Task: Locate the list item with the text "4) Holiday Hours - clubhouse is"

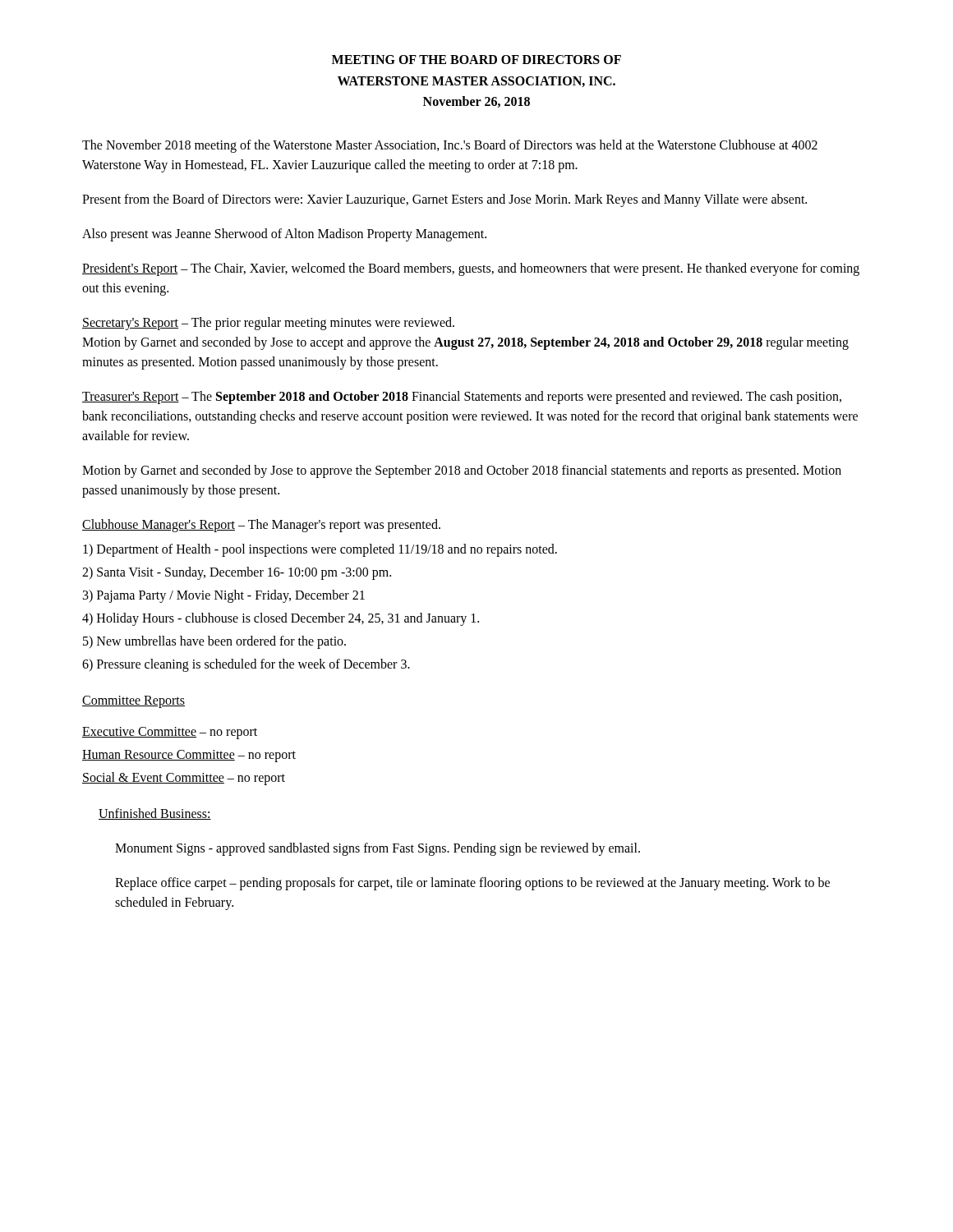Action: pos(281,618)
